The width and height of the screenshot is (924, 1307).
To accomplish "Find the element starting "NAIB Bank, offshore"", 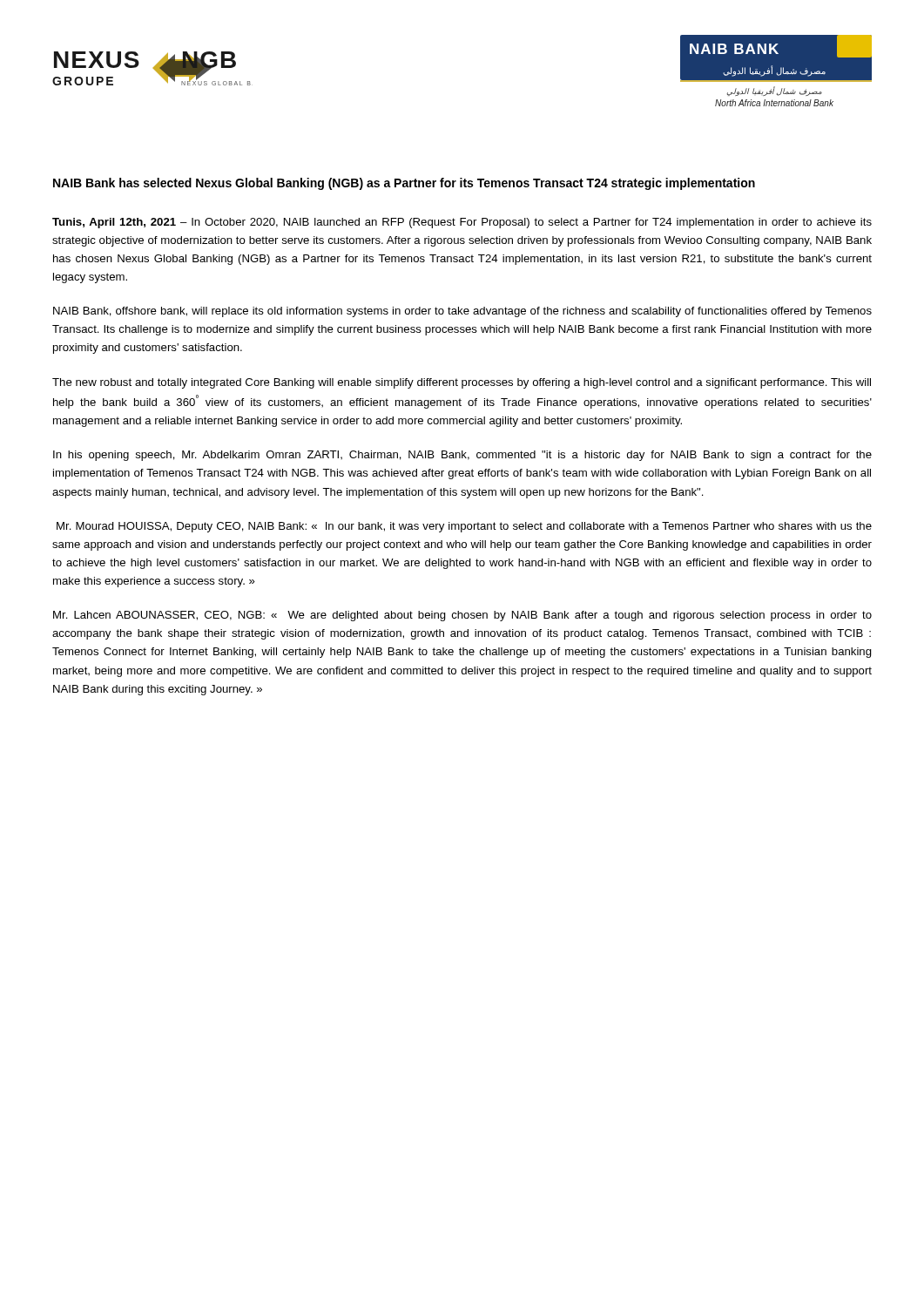I will (x=462, y=329).
